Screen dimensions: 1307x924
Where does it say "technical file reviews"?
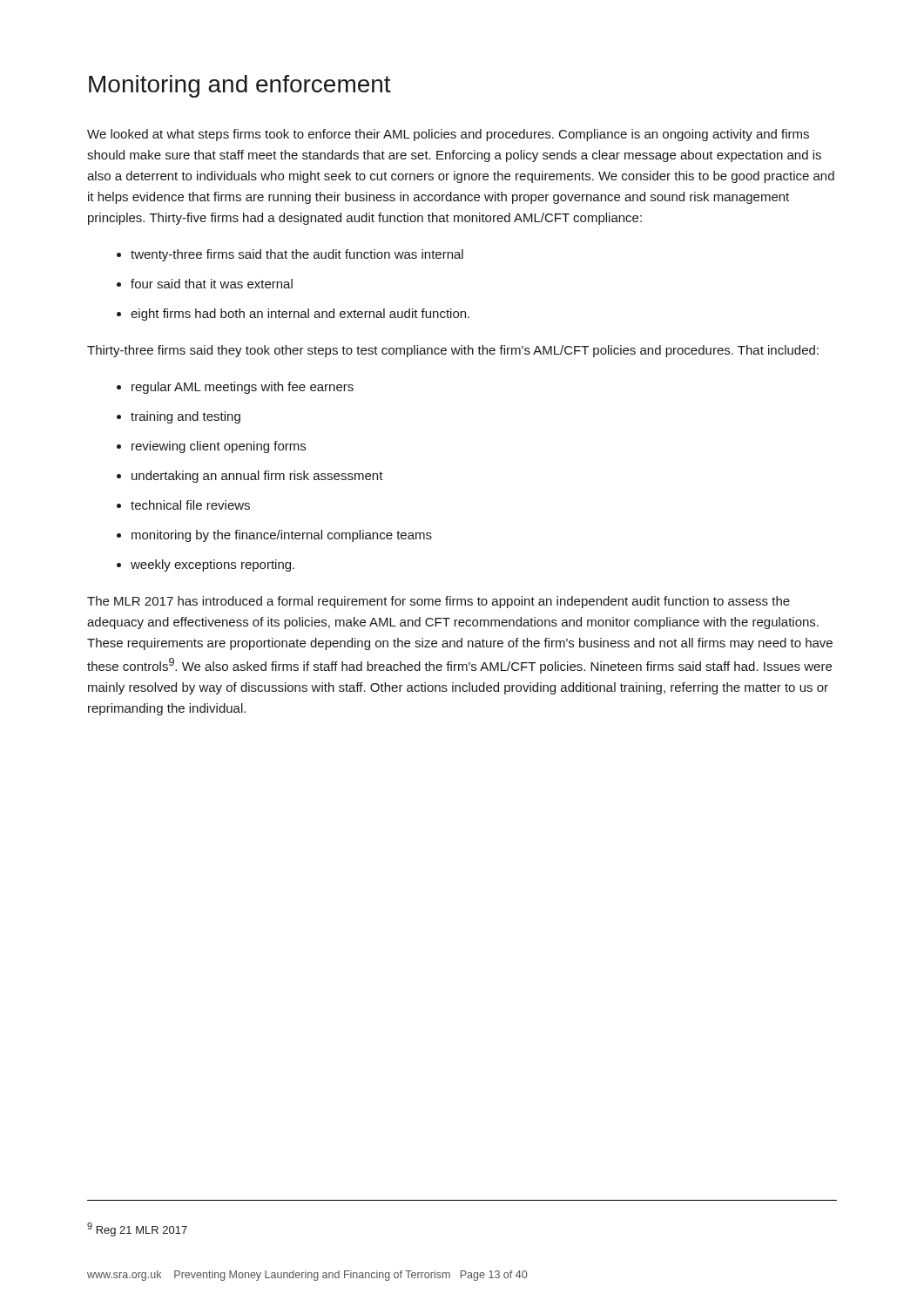(x=183, y=505)
